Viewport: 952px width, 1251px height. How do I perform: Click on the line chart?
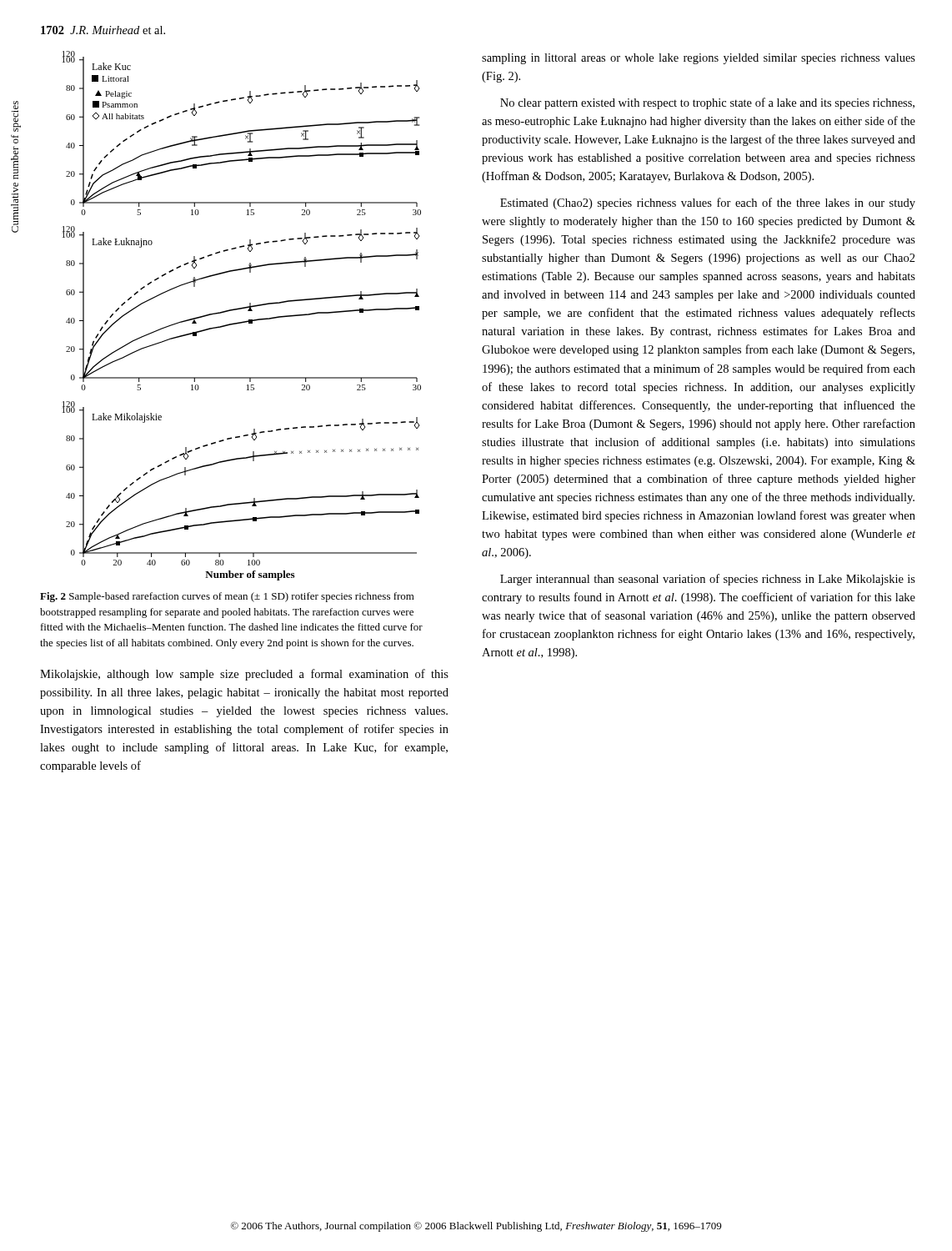pyautogui.click(x=236, y=317)
